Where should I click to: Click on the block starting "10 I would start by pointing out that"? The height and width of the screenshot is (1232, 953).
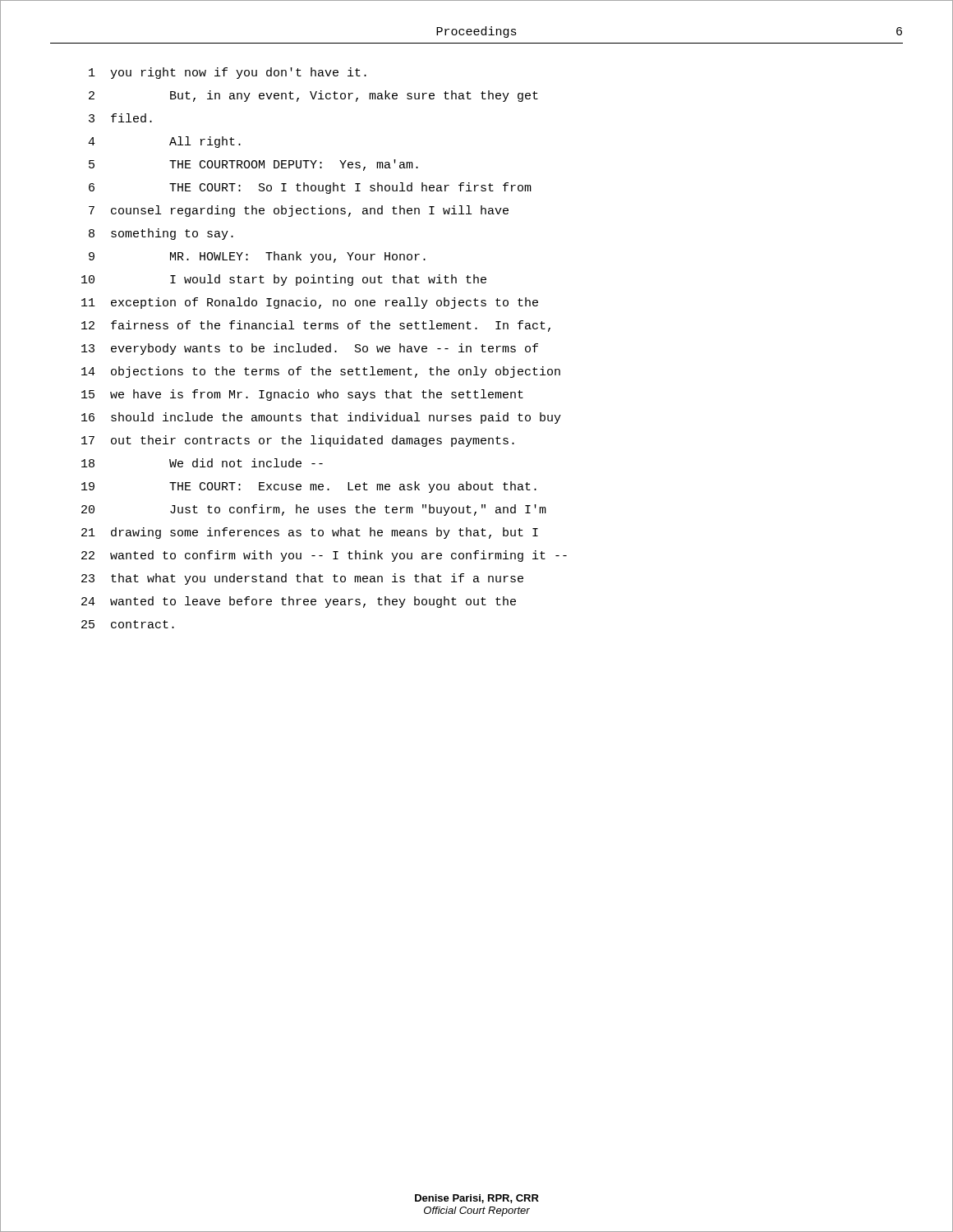tap(269, 281)
